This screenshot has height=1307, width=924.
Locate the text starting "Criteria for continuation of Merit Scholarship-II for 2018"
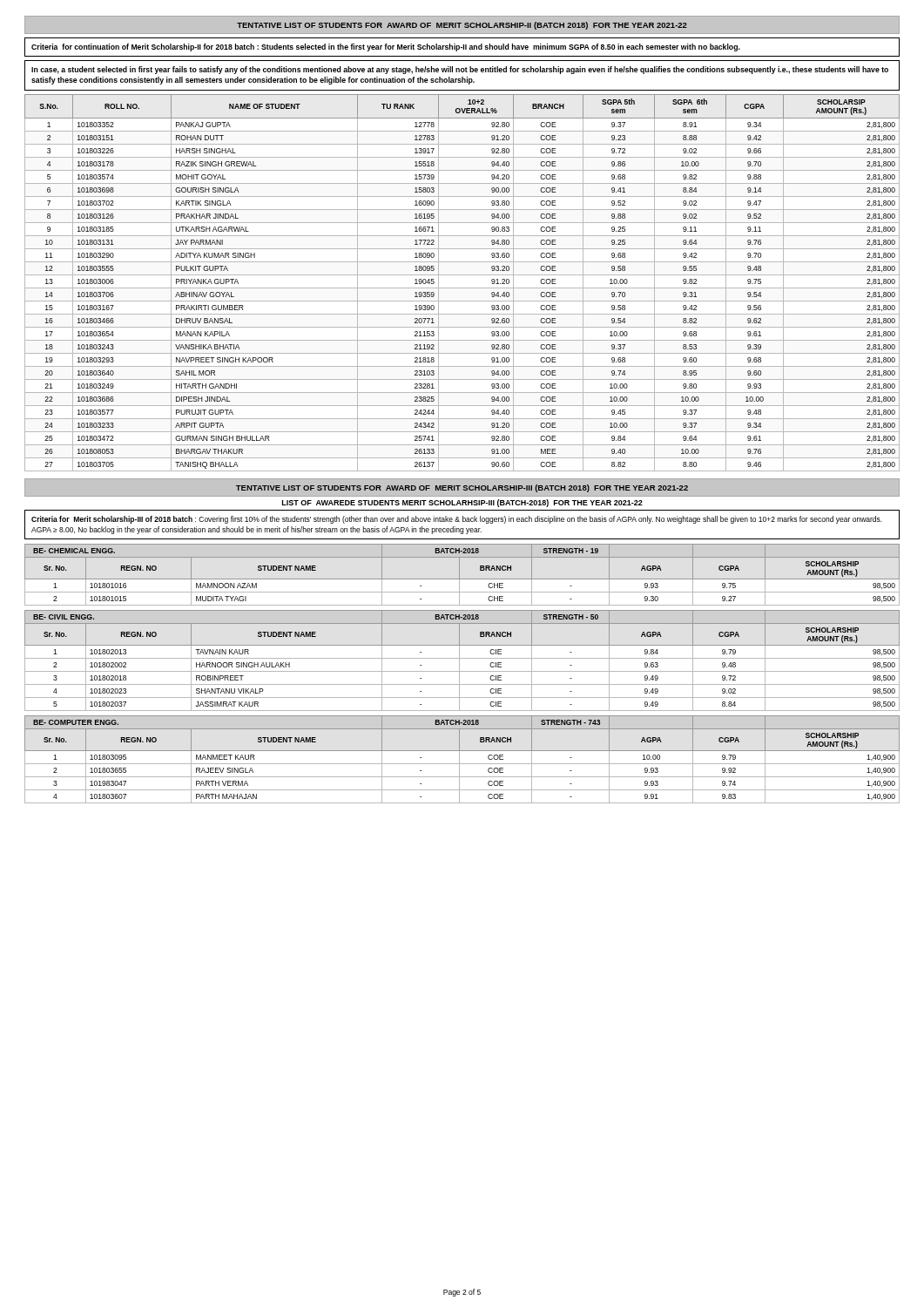(386, 47)
